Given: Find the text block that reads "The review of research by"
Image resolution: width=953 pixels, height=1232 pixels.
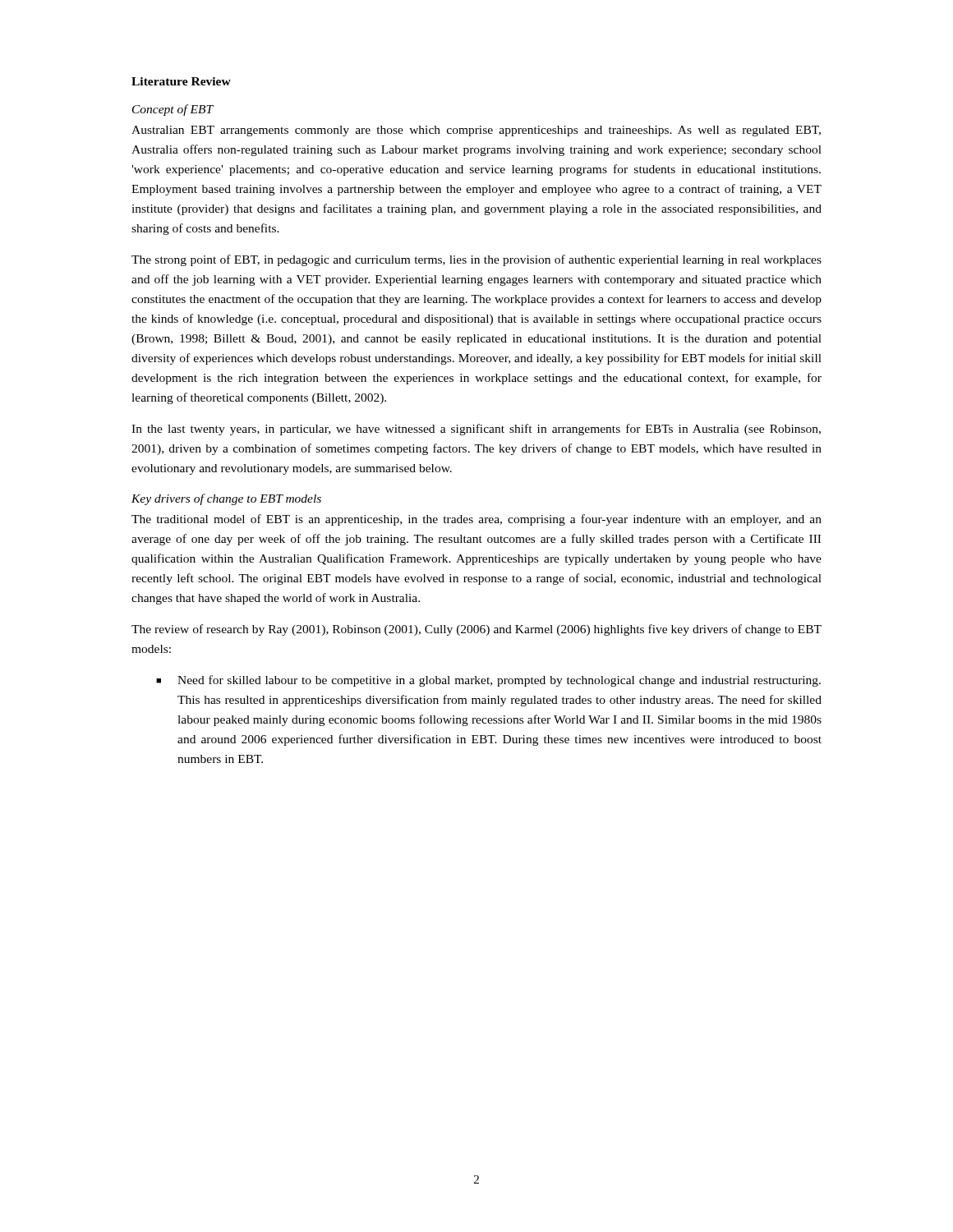Looking at the screenshot, I should (x=476, y=639).
